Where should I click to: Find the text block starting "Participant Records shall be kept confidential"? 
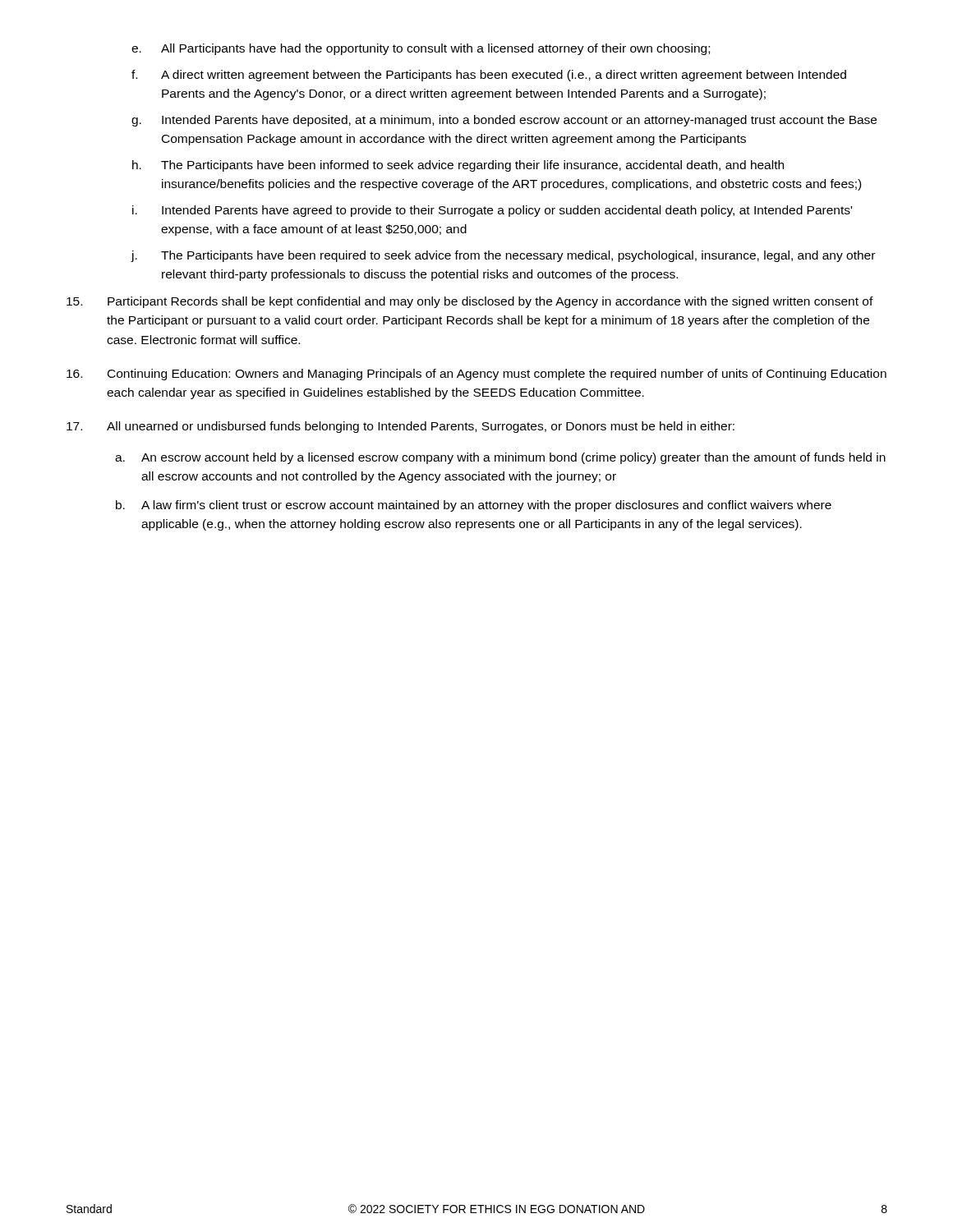pos(476,320)
